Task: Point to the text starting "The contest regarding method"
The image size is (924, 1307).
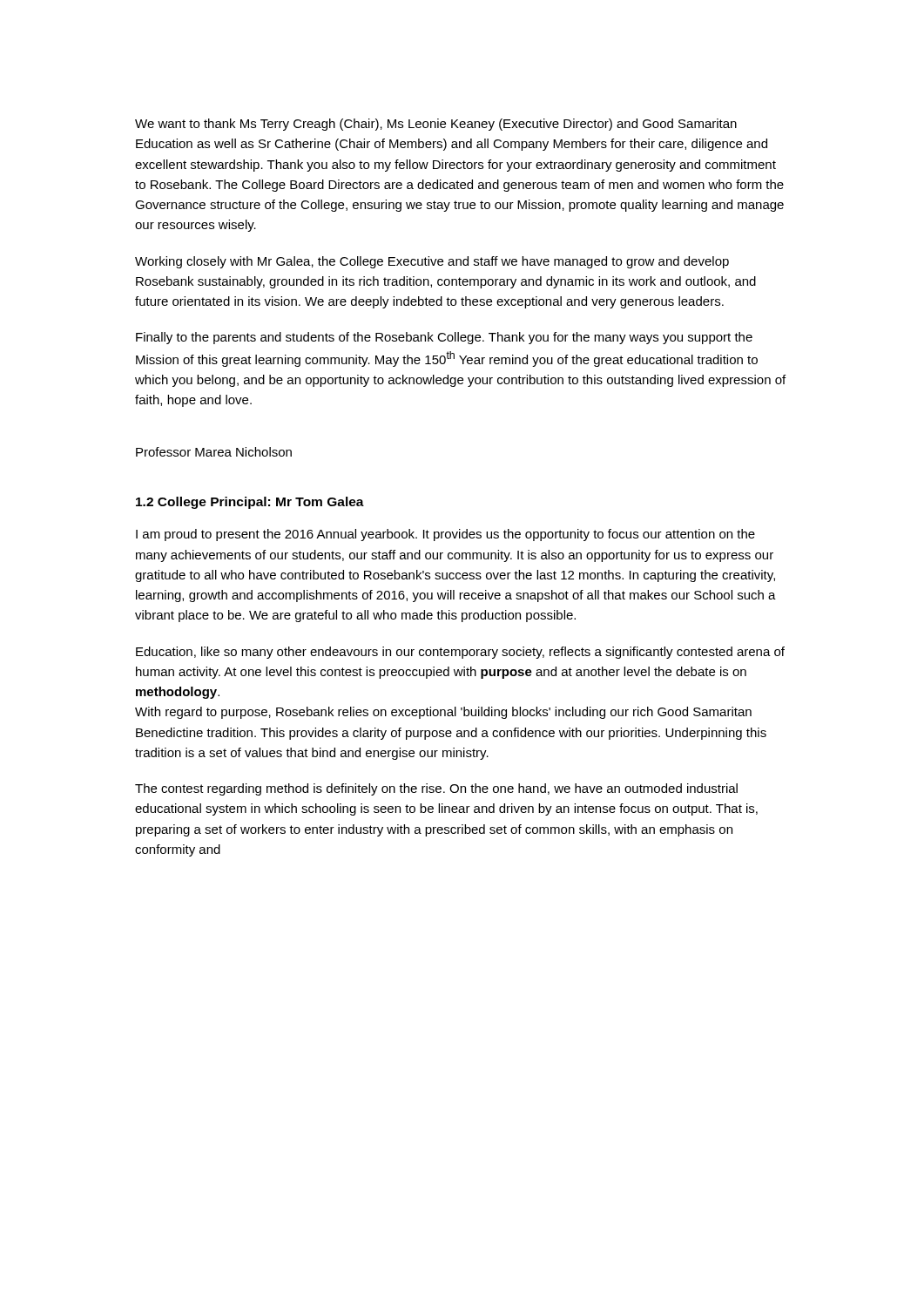Action: [x=447, y=819]
